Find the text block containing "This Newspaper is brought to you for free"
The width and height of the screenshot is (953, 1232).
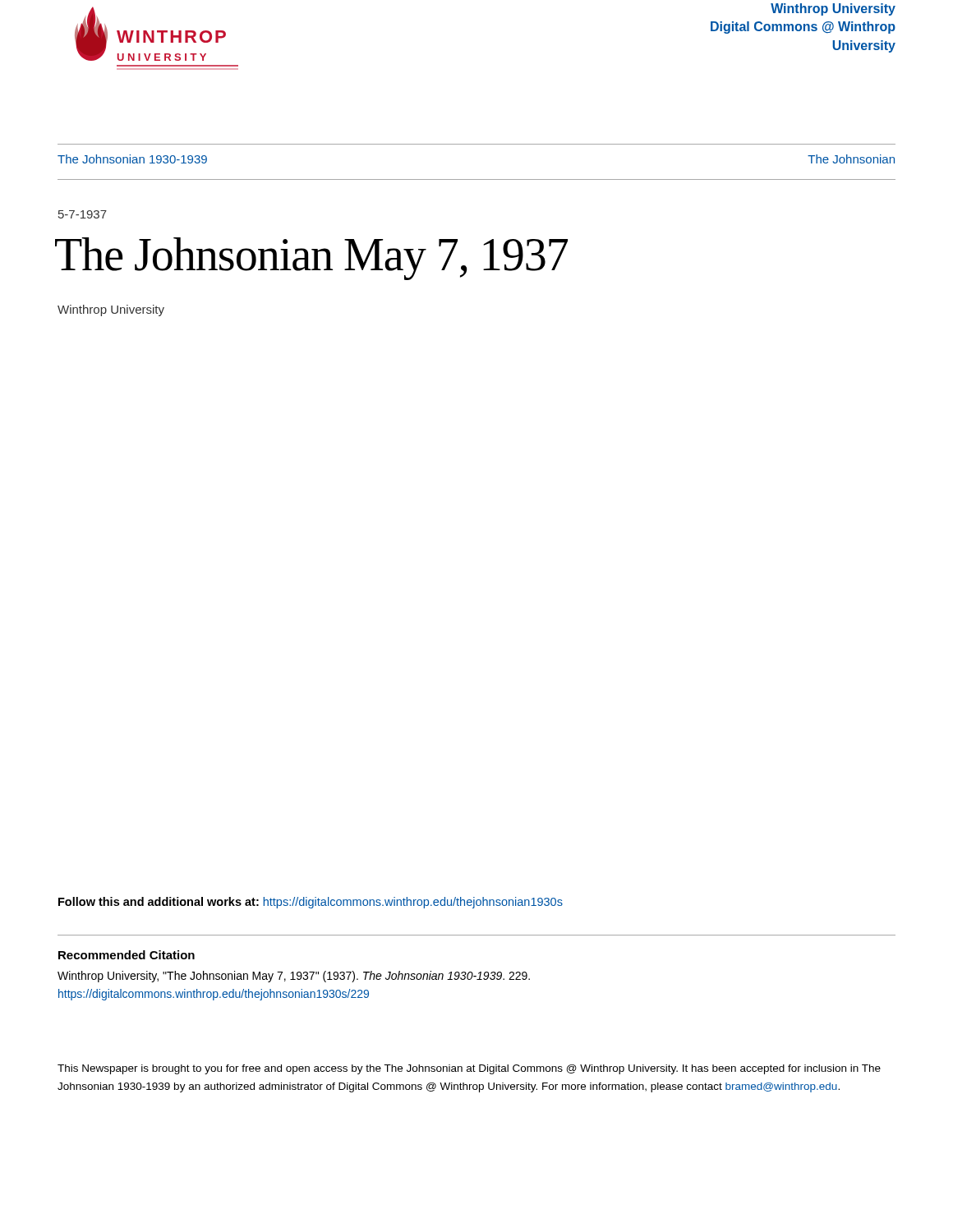pyautogui.click(x=469, y=1077)
